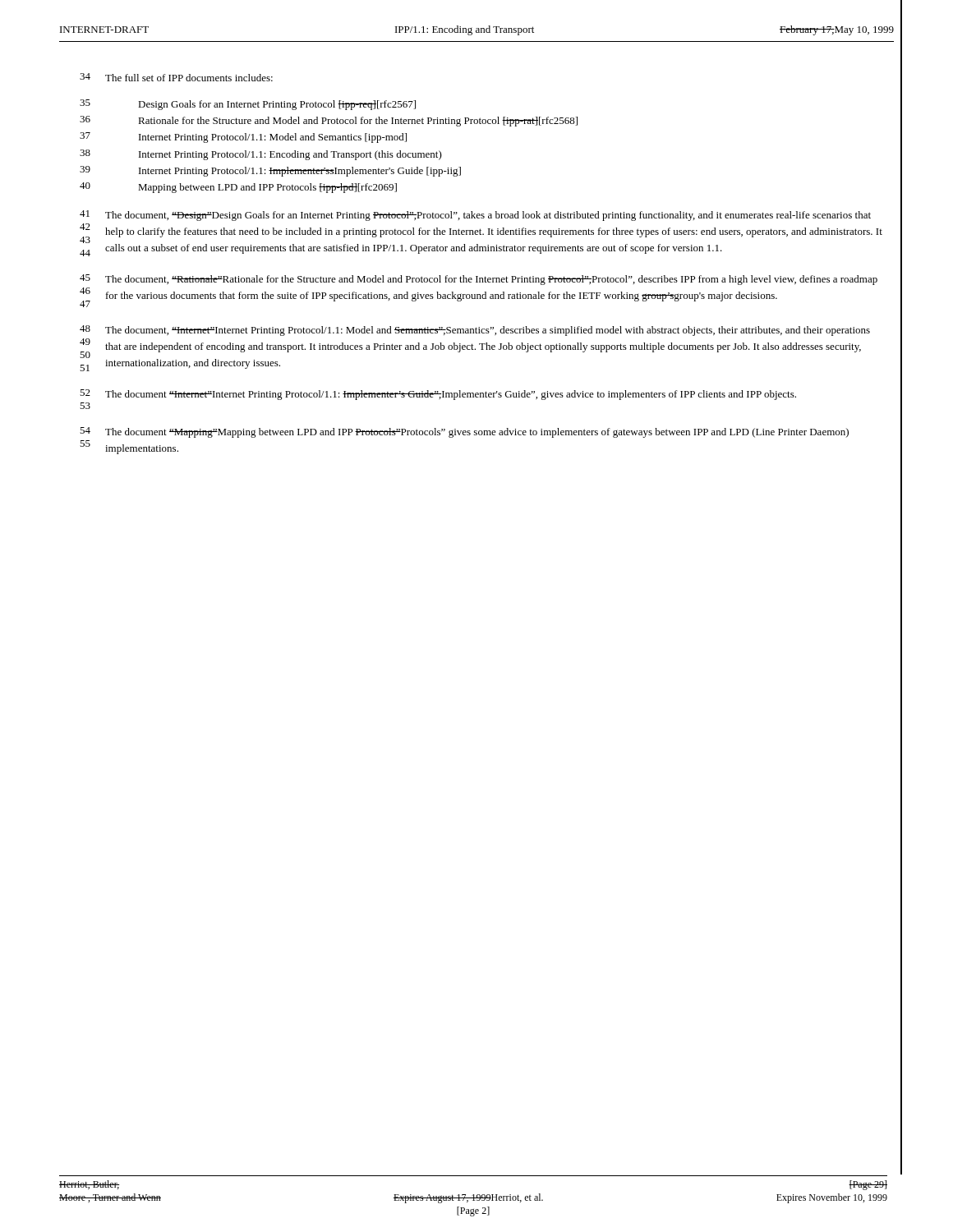
Task: Locate the block of text that opens with "41 42 43 44"
Action: click(473, 233)
